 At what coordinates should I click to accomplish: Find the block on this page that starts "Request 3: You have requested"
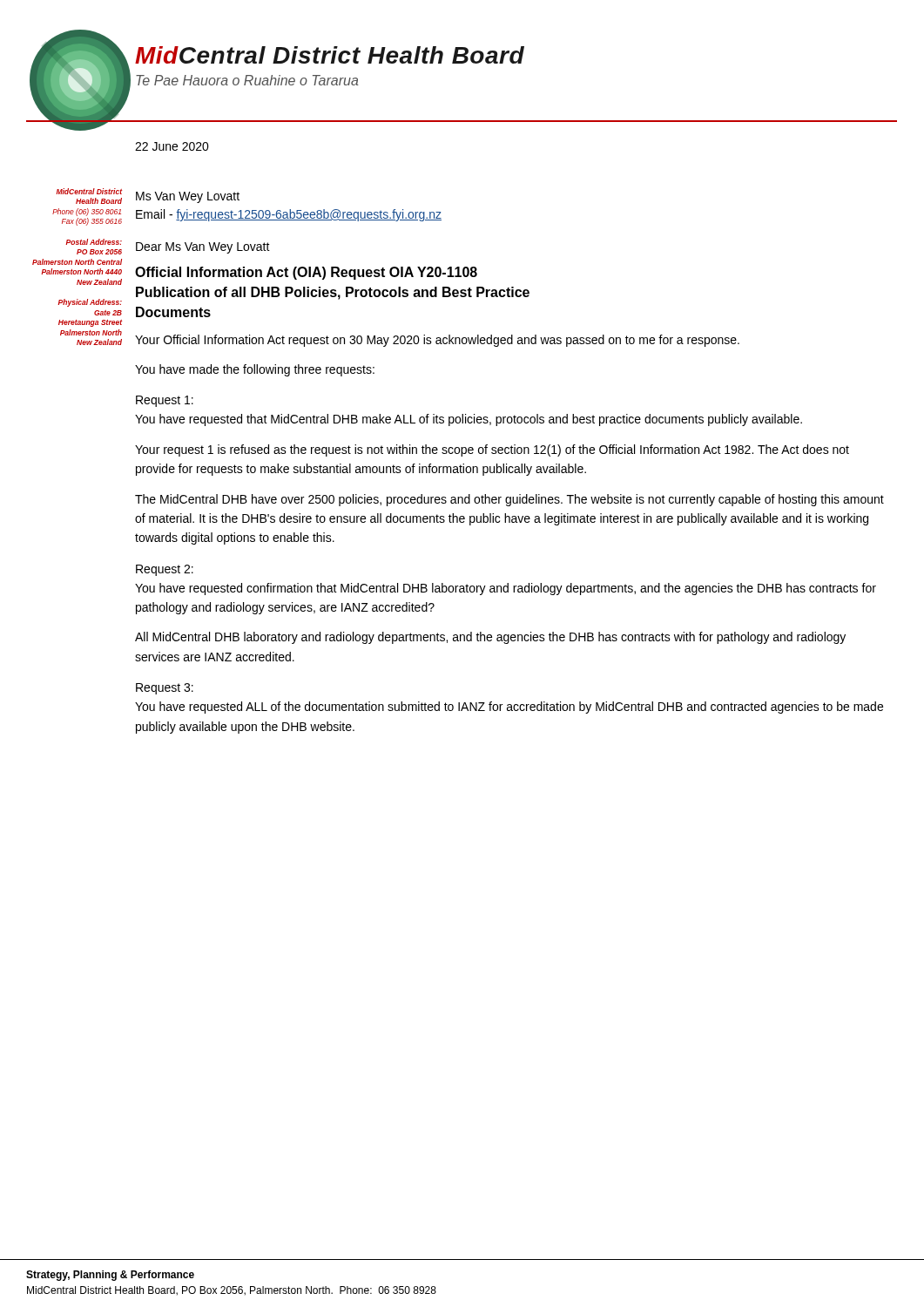tap(509, 706)
